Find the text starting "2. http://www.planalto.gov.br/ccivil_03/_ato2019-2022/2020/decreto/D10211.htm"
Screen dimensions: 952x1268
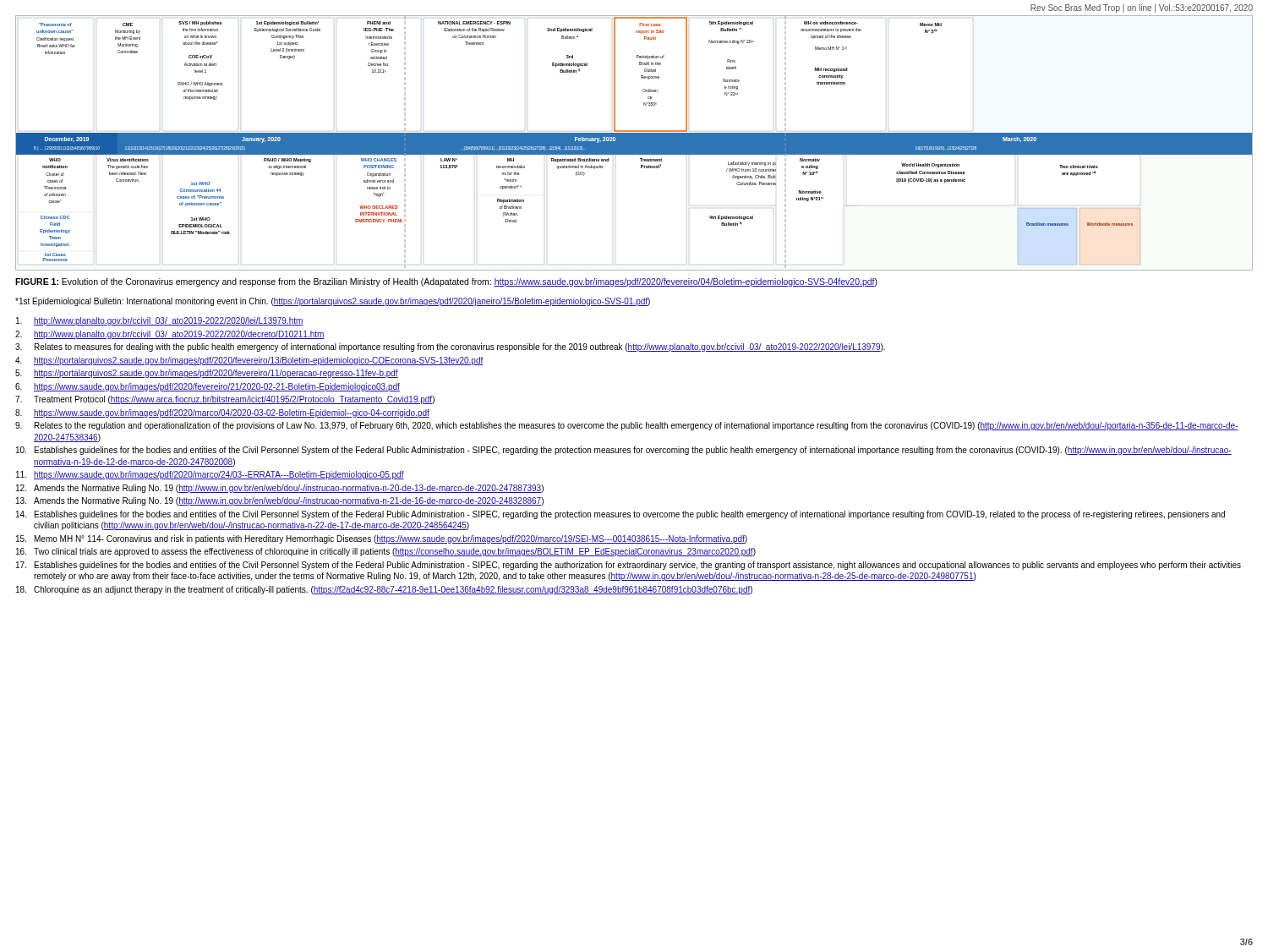(x=634, y=334)
